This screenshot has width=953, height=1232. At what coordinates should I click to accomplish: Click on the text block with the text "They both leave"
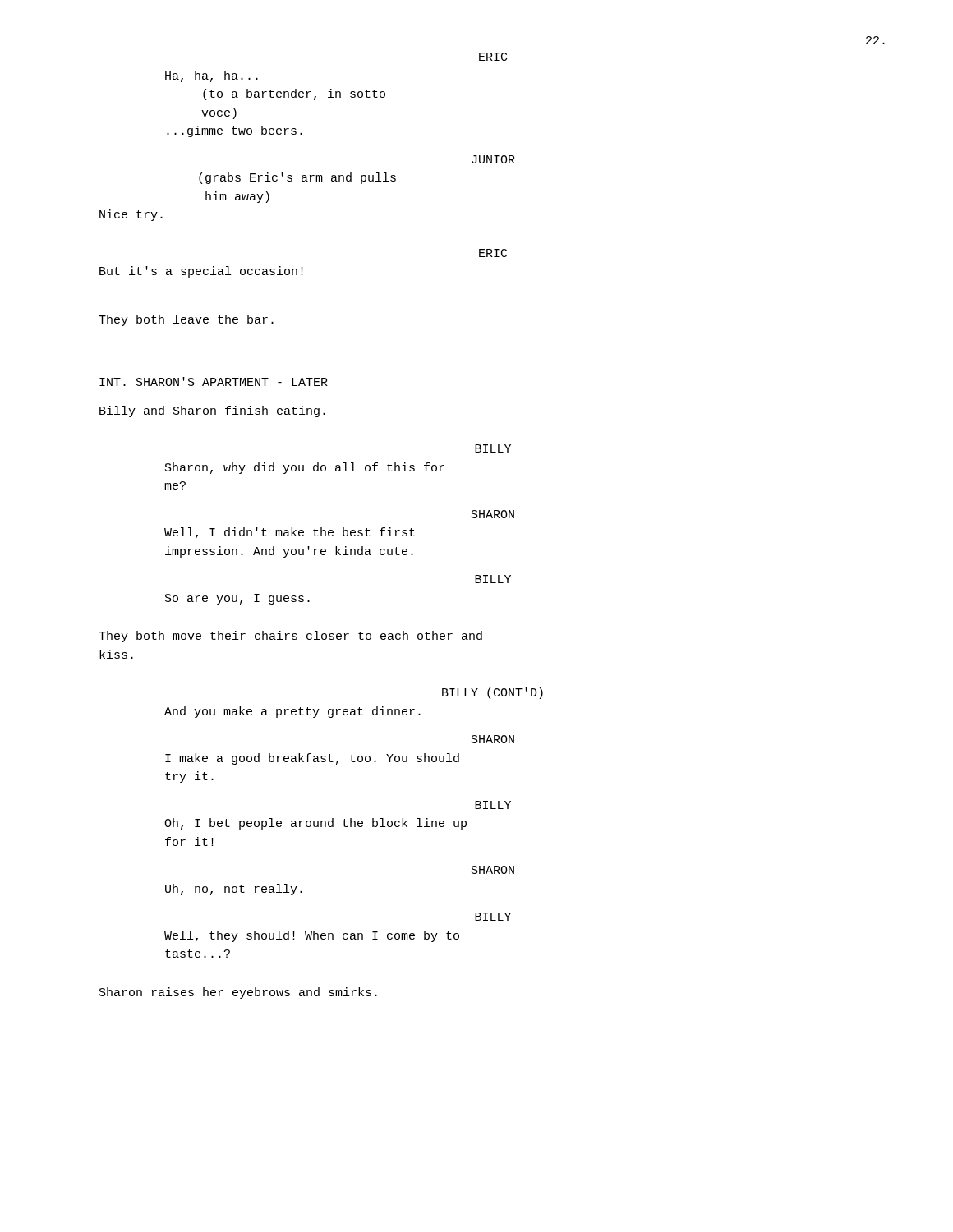pyautogui.click(x=187, y=320)
